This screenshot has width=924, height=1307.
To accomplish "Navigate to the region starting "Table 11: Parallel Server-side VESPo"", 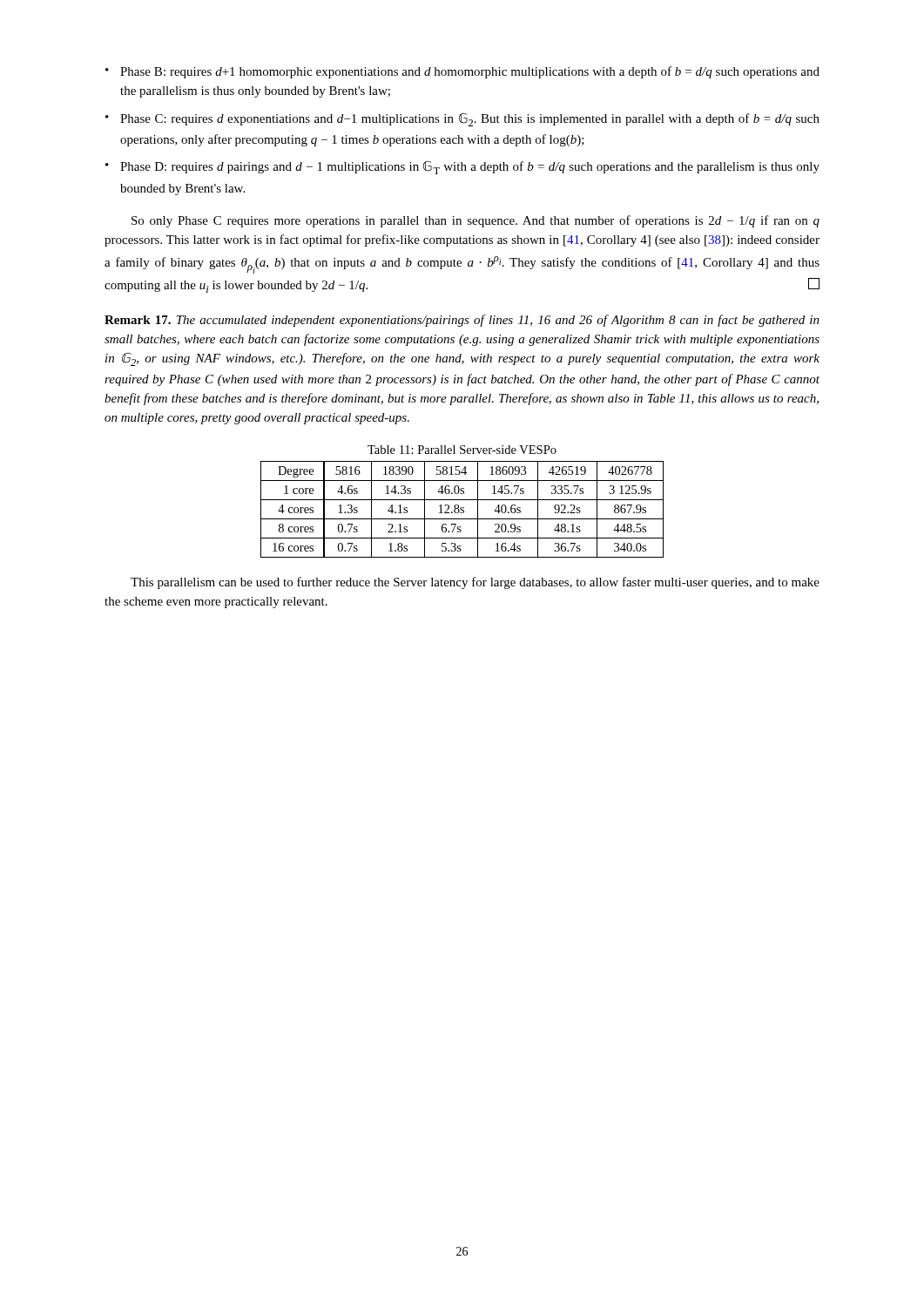I will (462, 450).
